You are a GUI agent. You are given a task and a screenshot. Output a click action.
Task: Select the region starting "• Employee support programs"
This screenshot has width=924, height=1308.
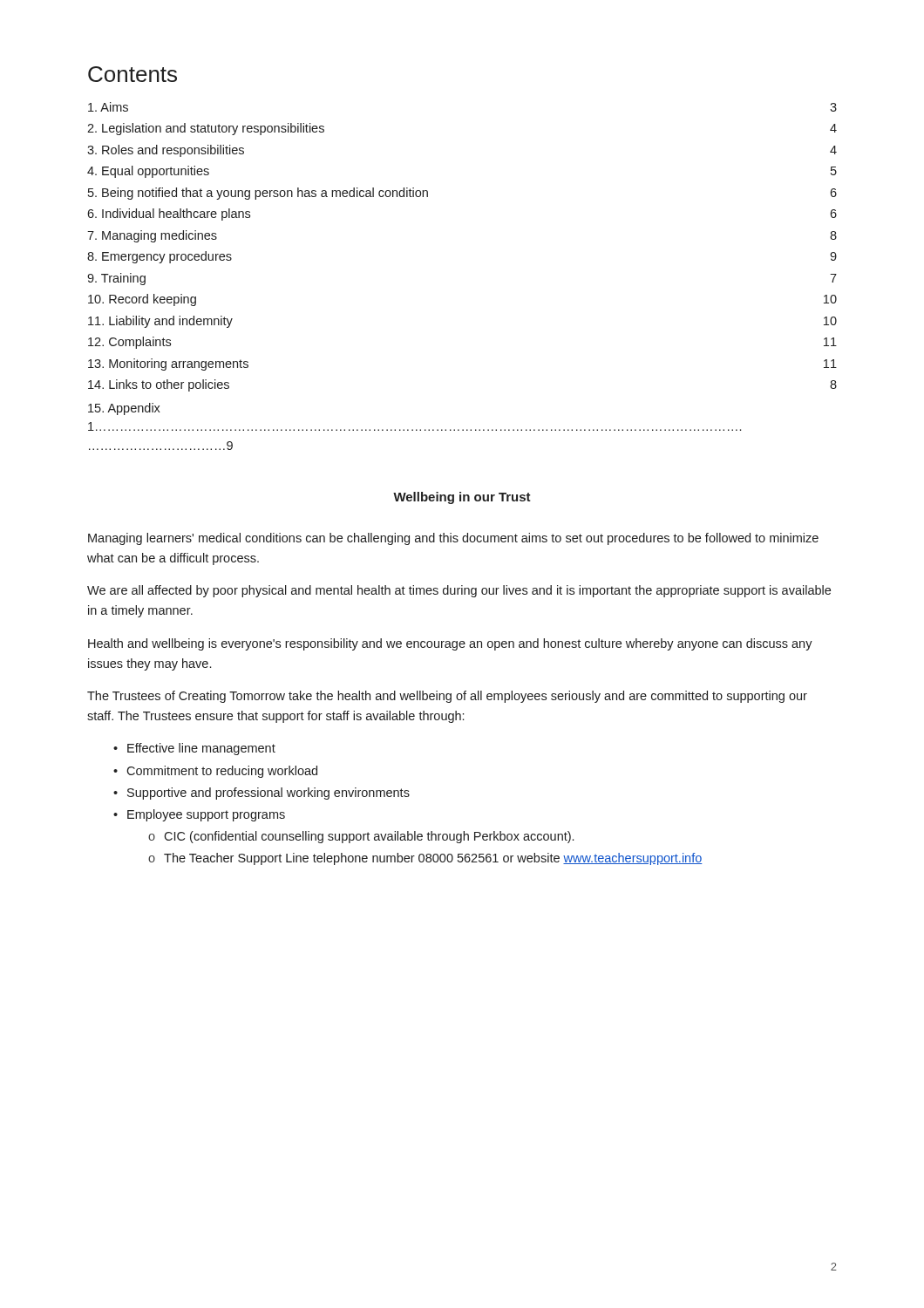(199, 815)
